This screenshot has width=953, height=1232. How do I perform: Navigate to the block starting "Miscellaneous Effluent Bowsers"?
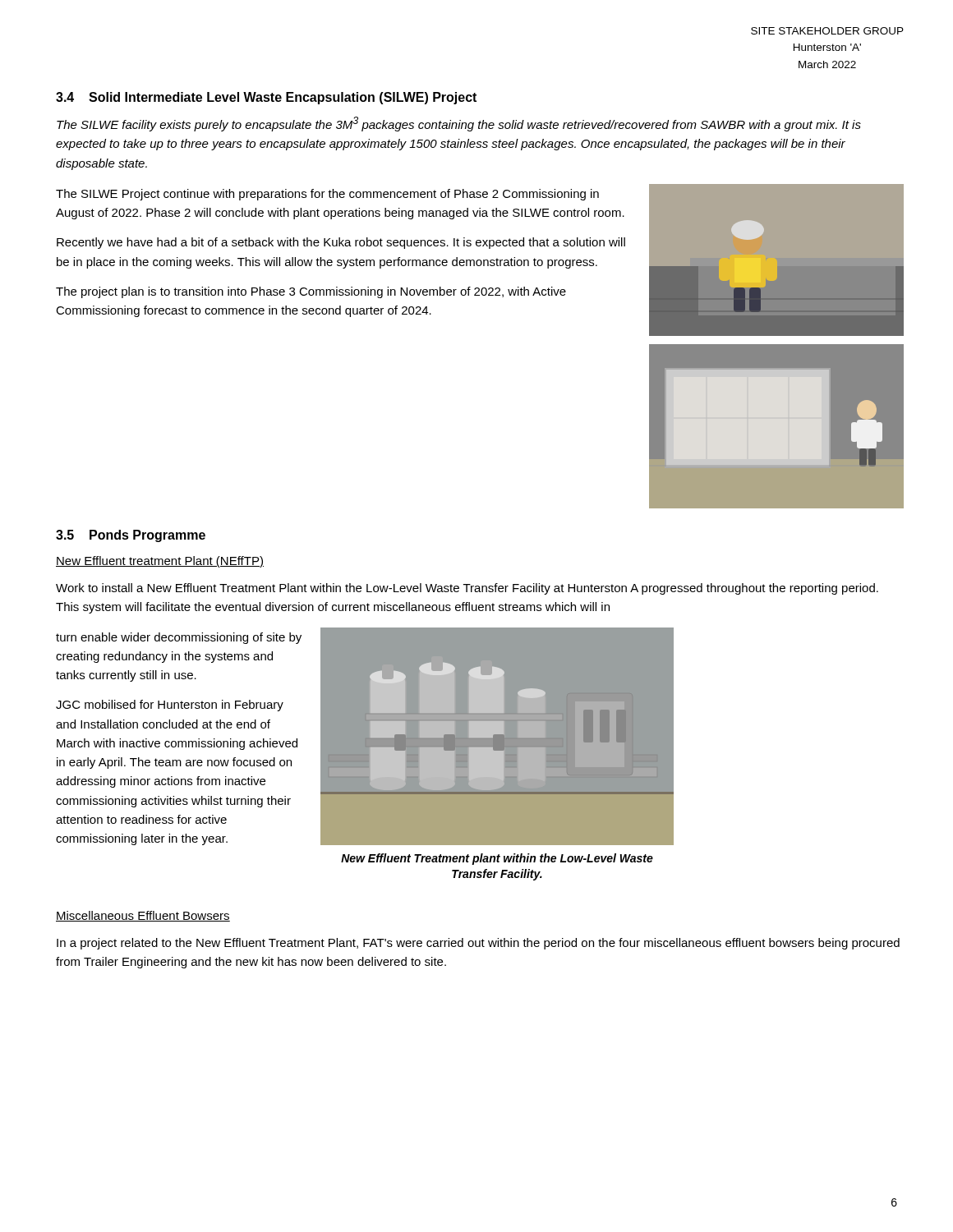pos(143,915)
